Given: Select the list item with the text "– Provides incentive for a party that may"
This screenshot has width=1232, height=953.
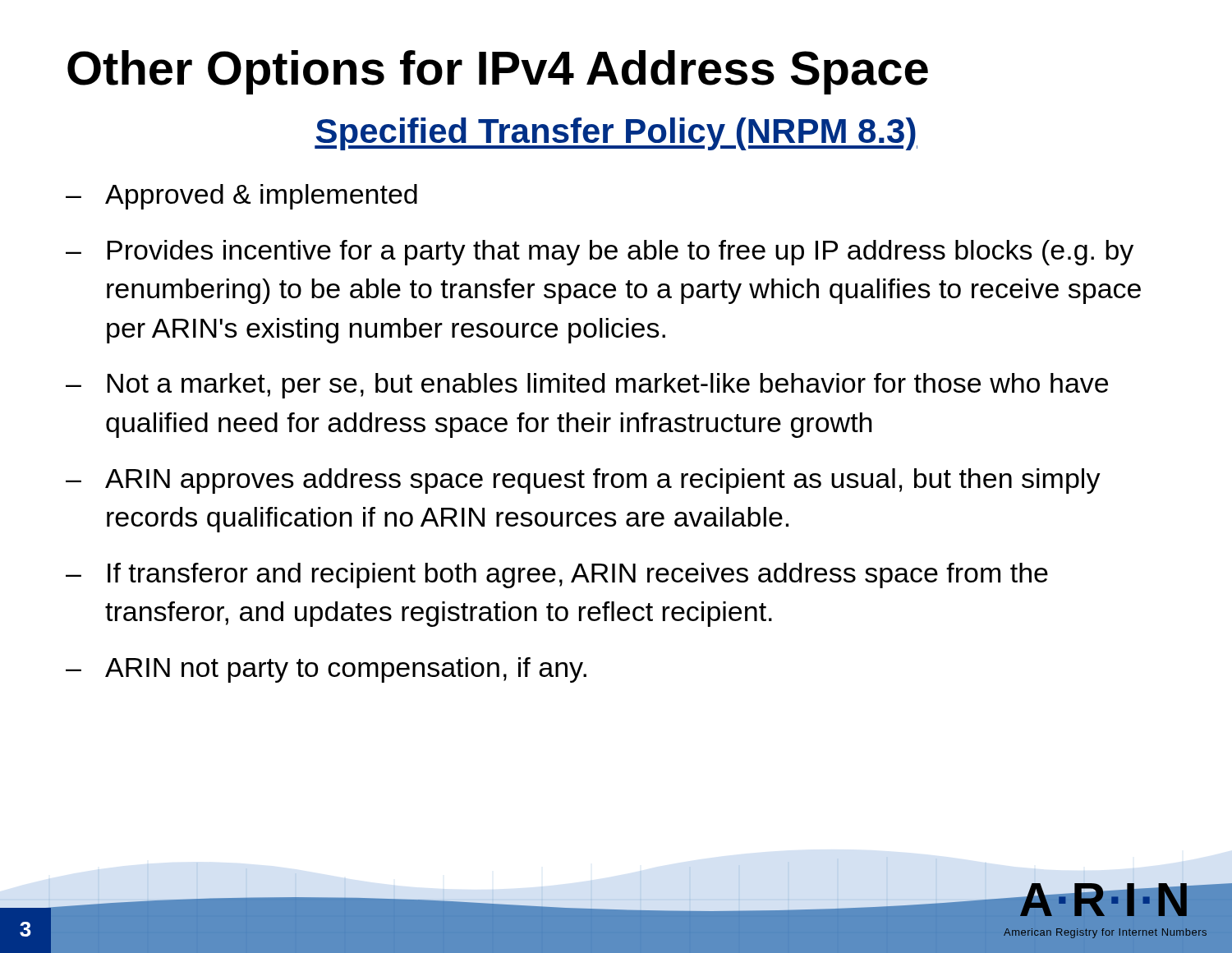Looking at the screenshot, I should click(x=616, y=289).
